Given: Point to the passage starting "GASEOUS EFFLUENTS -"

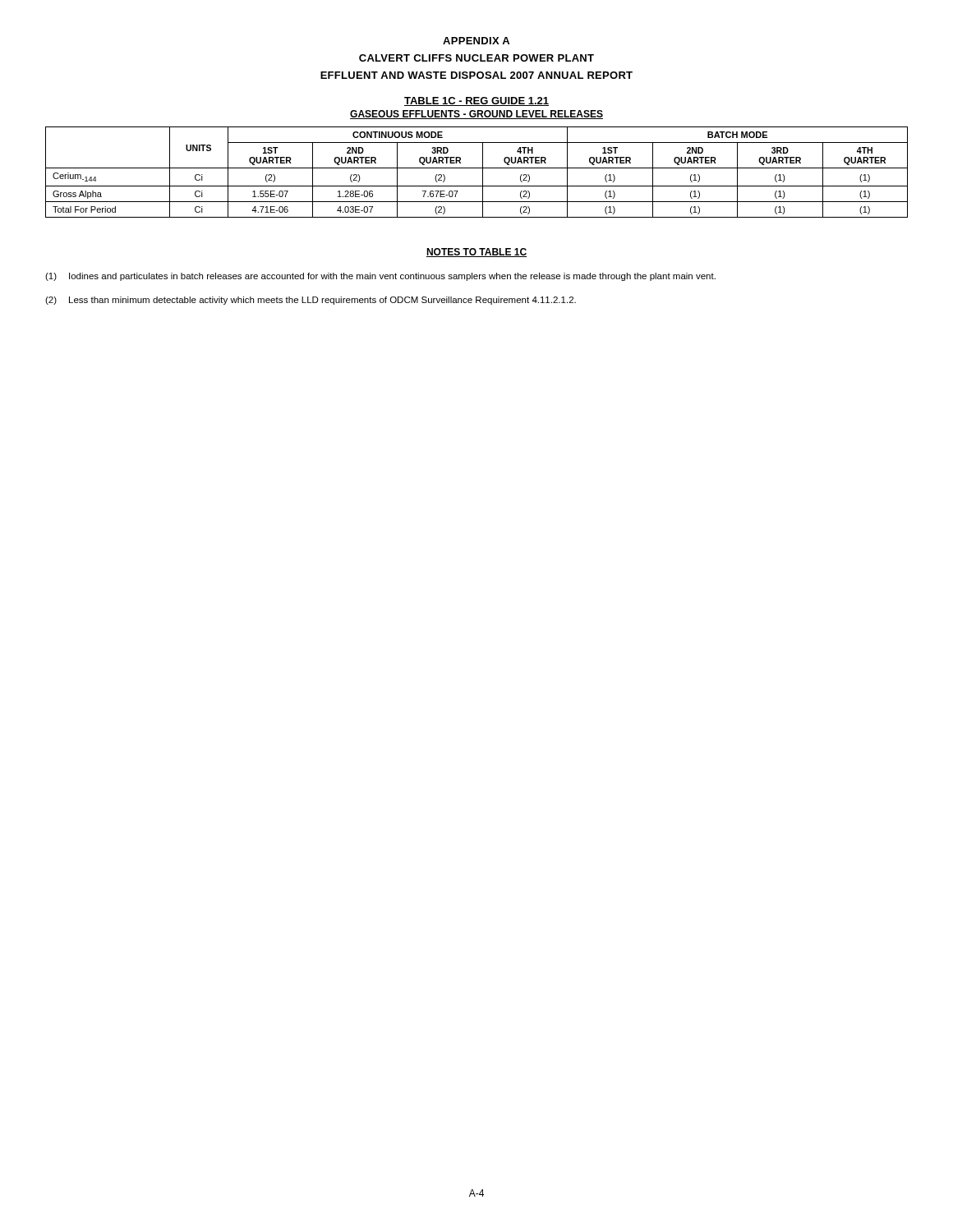Looking at the screenshot, I should pyautogui.click(x=476, y=114).
